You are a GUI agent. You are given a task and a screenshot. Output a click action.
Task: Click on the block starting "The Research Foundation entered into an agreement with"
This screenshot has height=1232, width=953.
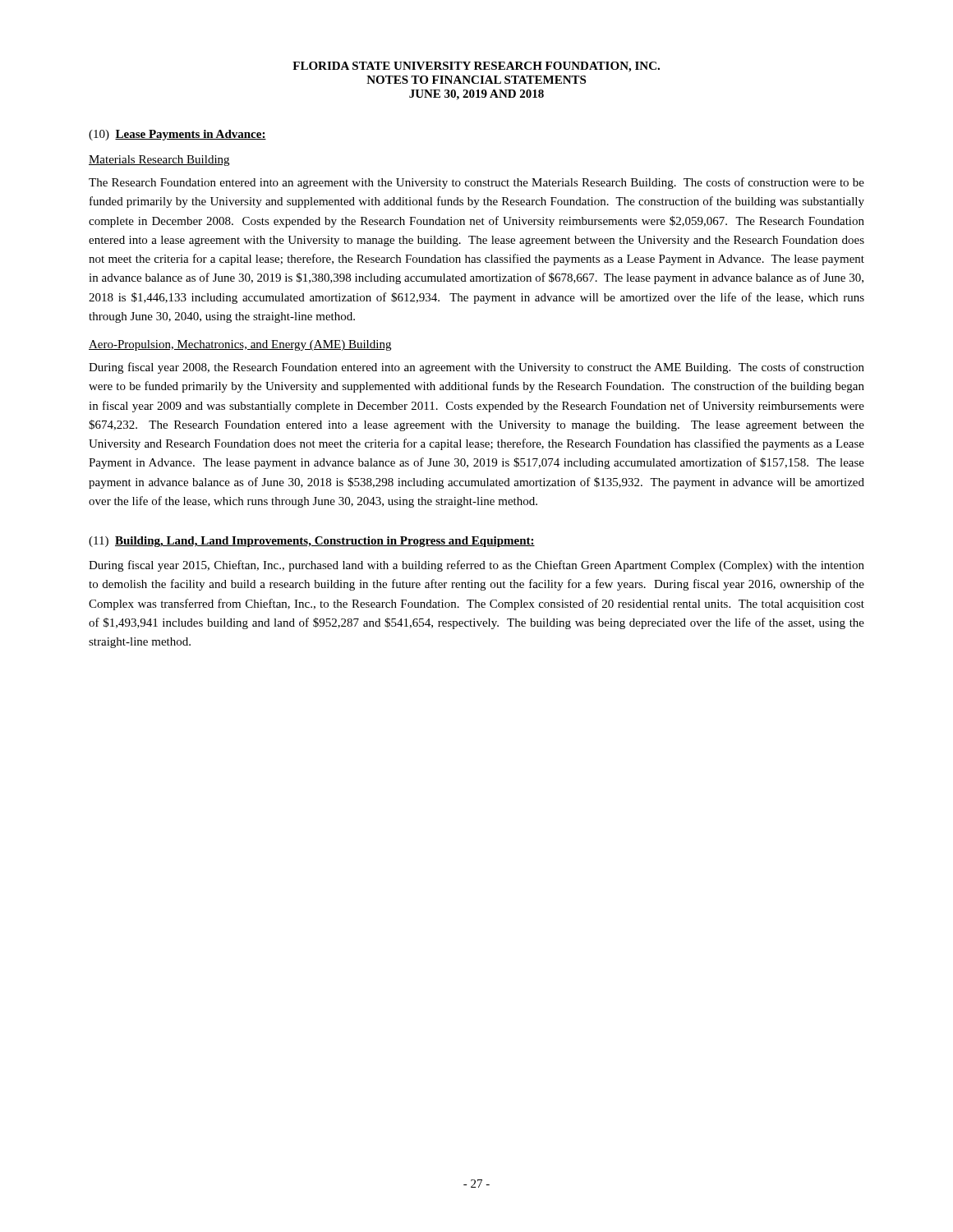[x=476, y=249]
